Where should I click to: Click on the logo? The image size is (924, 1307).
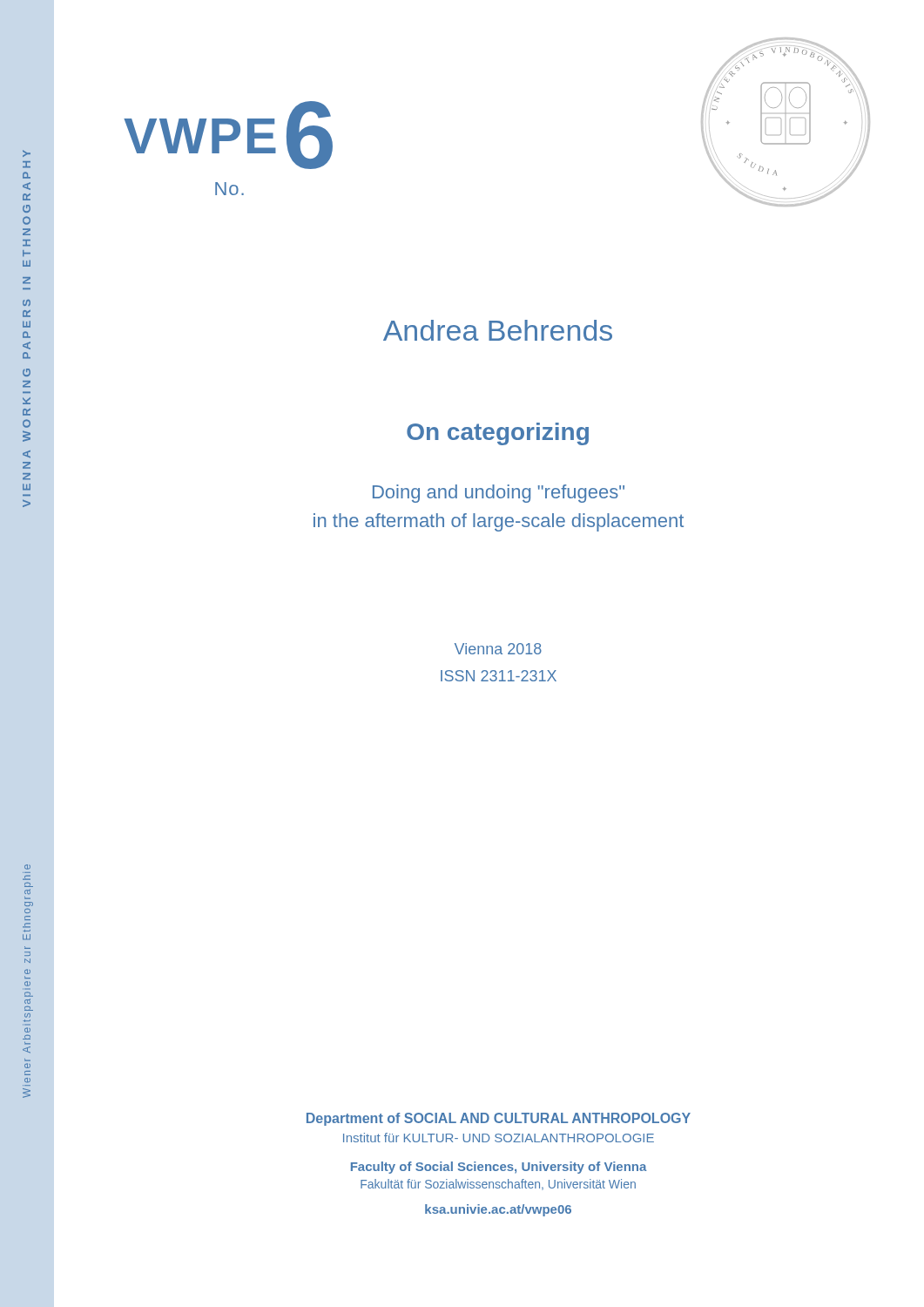coord(786,122)
